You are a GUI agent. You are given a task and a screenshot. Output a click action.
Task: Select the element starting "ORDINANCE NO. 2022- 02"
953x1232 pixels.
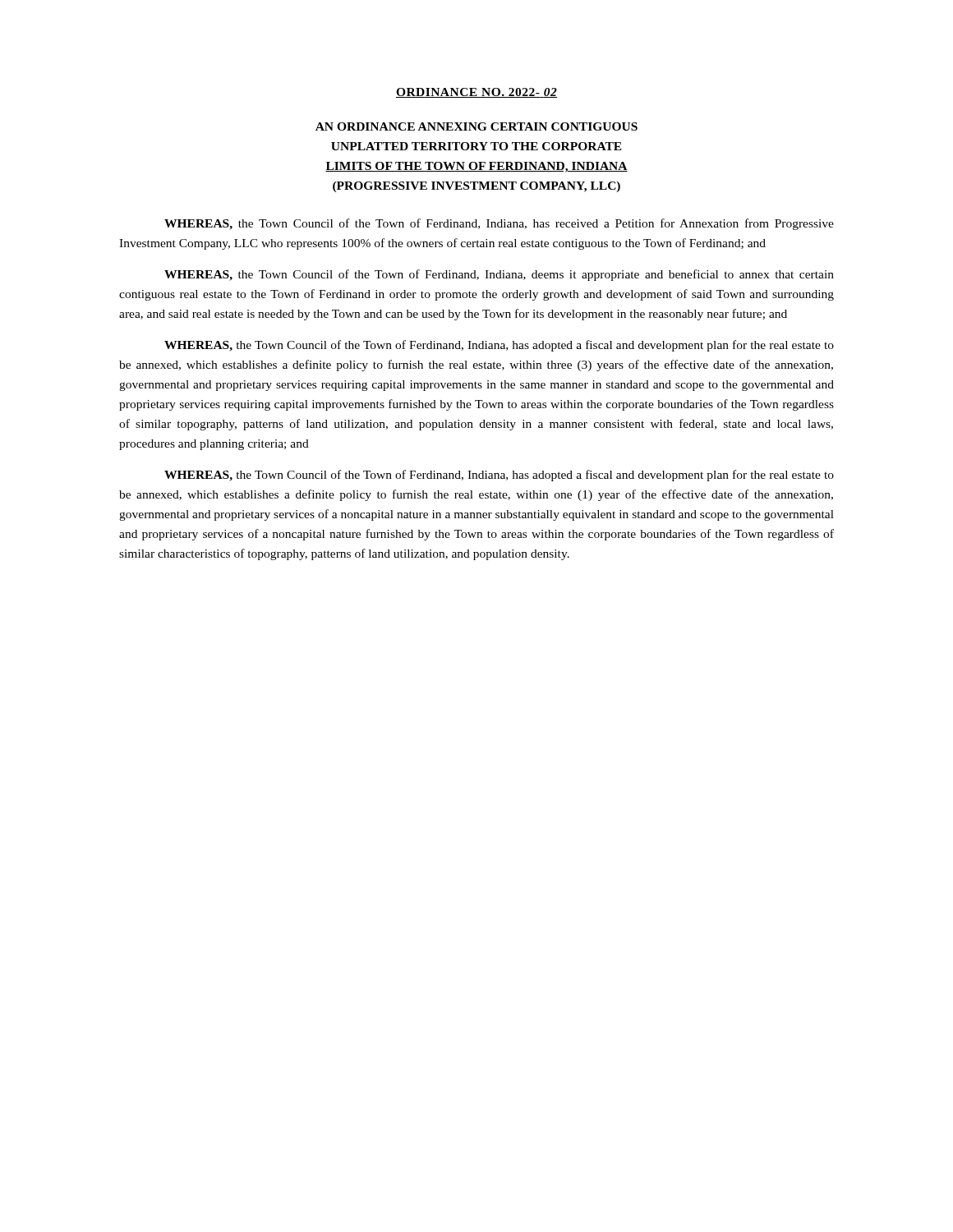click(476, 92)
